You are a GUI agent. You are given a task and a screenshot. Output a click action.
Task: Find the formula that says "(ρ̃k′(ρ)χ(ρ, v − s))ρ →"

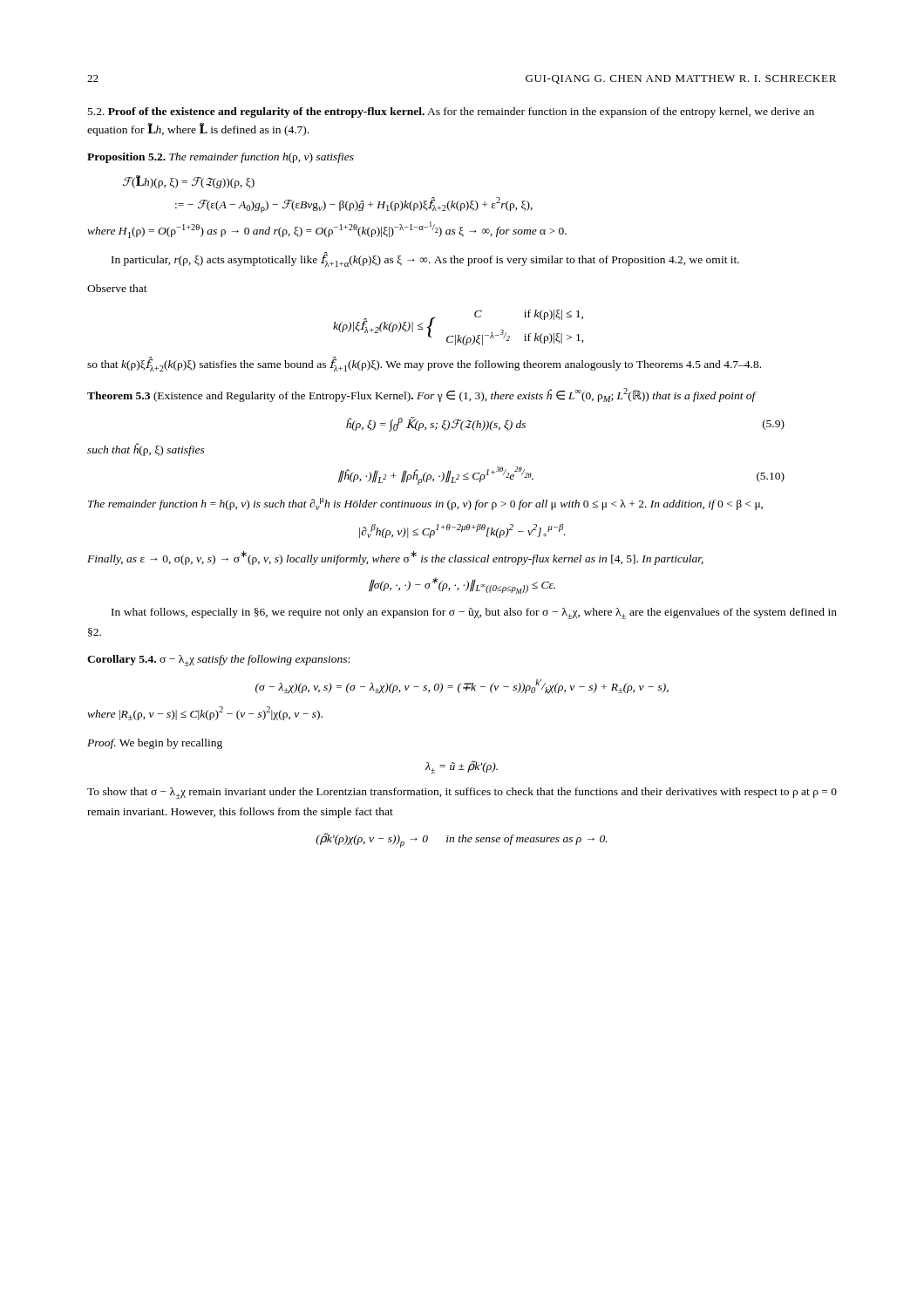[462, 839]
